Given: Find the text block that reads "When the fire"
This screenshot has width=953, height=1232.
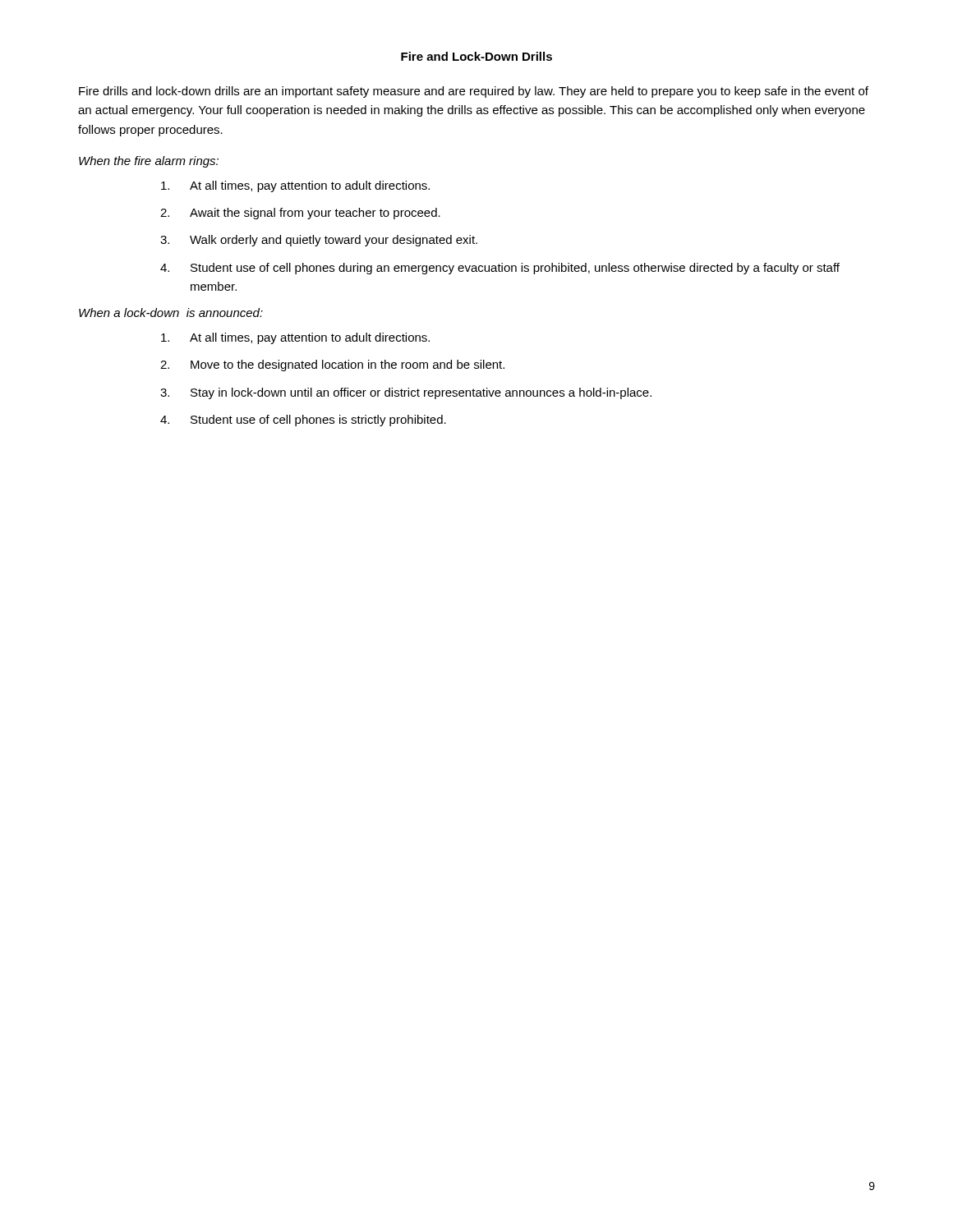Looking at the screenshot, I should tap(149, 160).
